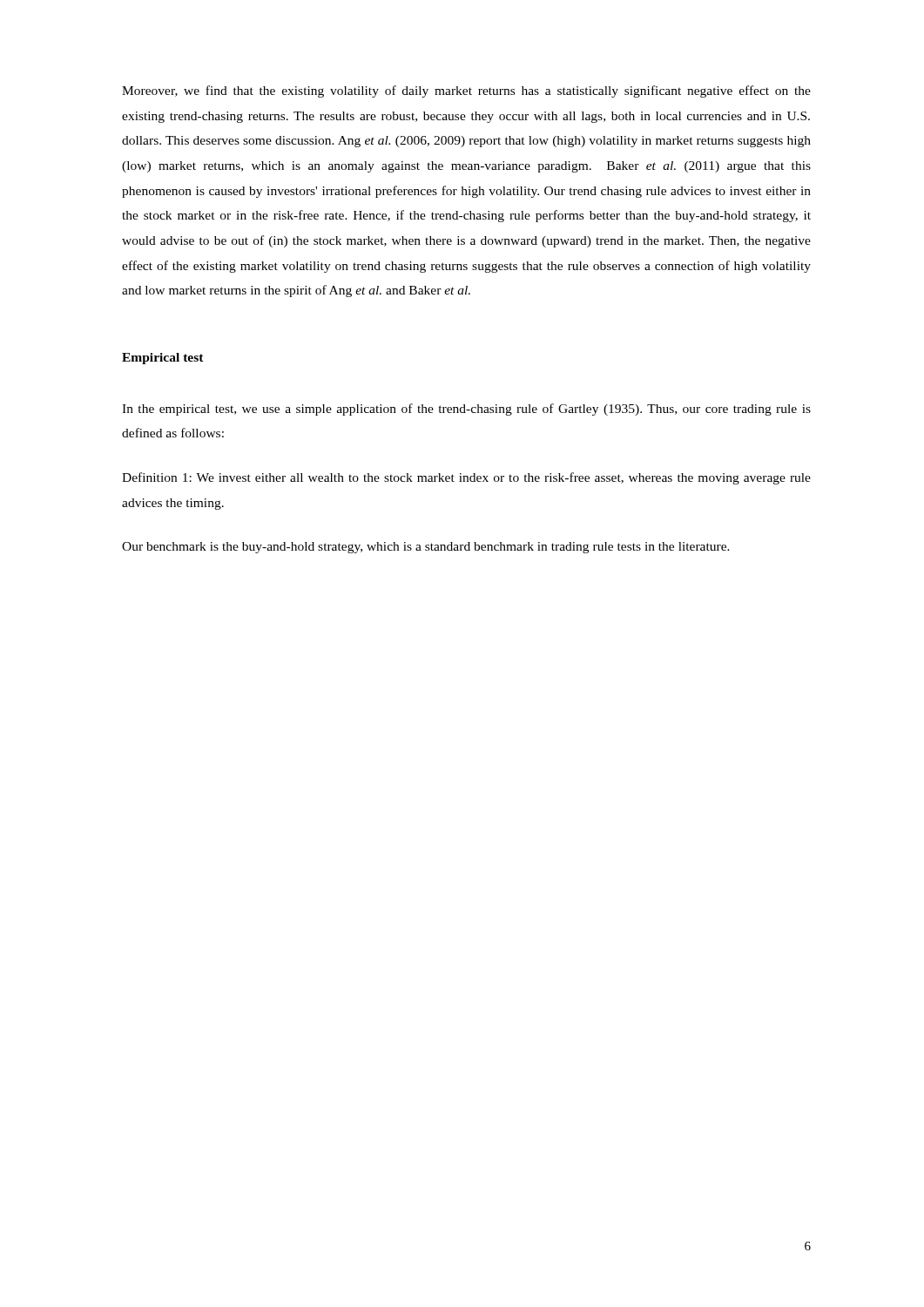Click a section header
This screenshot has width=924, height=1307.
[x=163, y=357]
